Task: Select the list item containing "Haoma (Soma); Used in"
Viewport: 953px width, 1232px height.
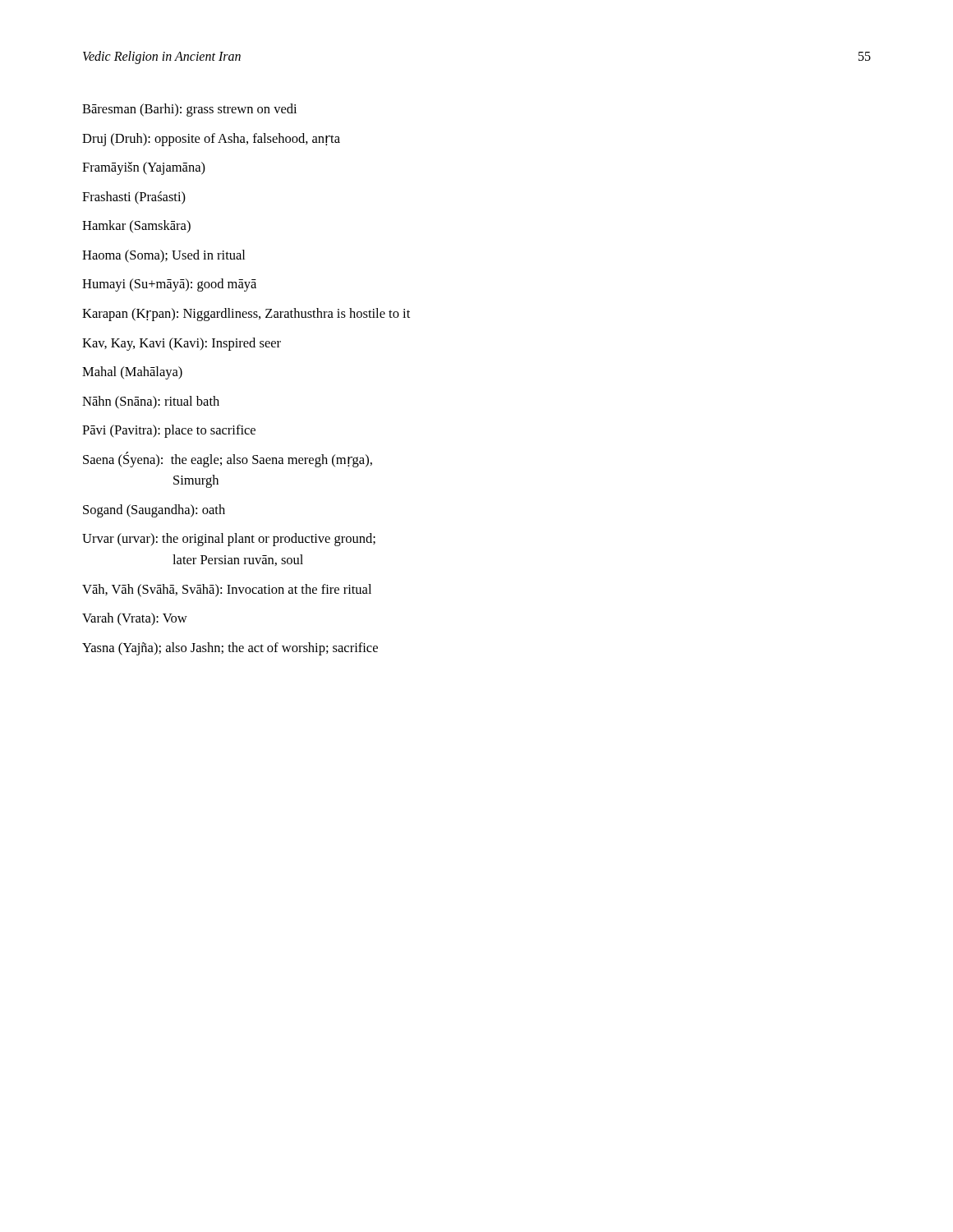Action: [x=164, y=255]
